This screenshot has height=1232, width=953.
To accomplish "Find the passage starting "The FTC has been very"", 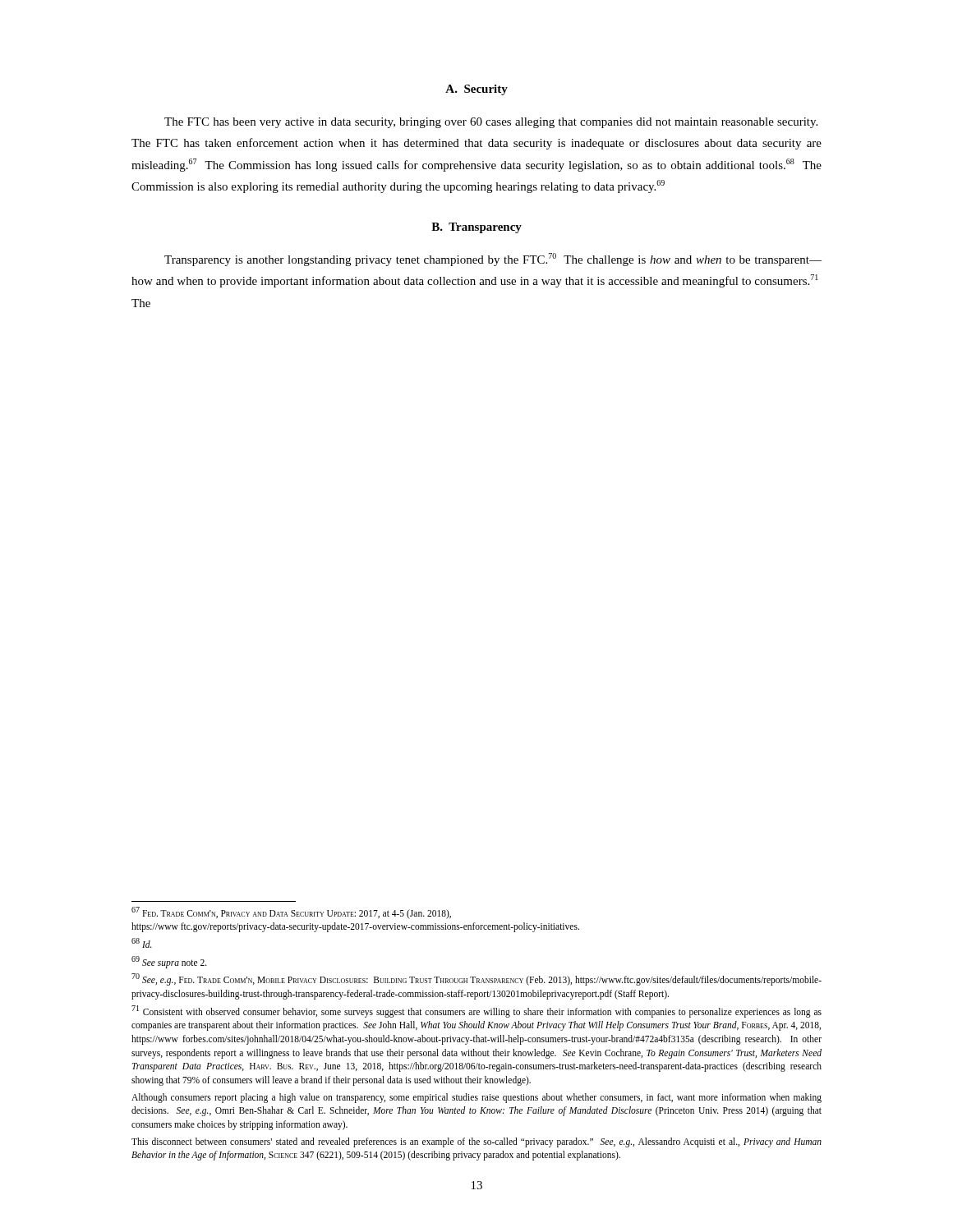I will click(476, 154).
